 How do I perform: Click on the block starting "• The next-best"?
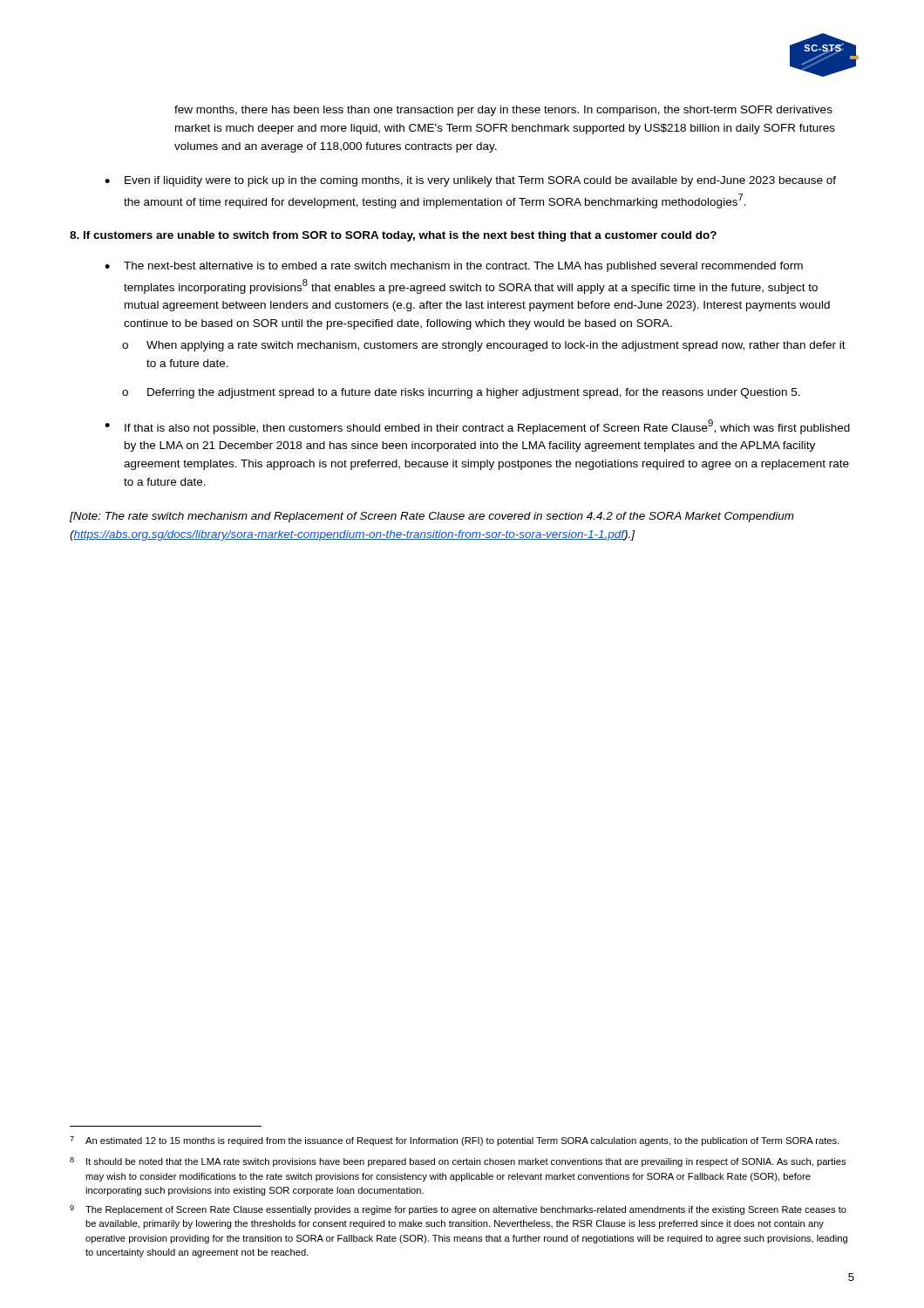click(479, 295)
